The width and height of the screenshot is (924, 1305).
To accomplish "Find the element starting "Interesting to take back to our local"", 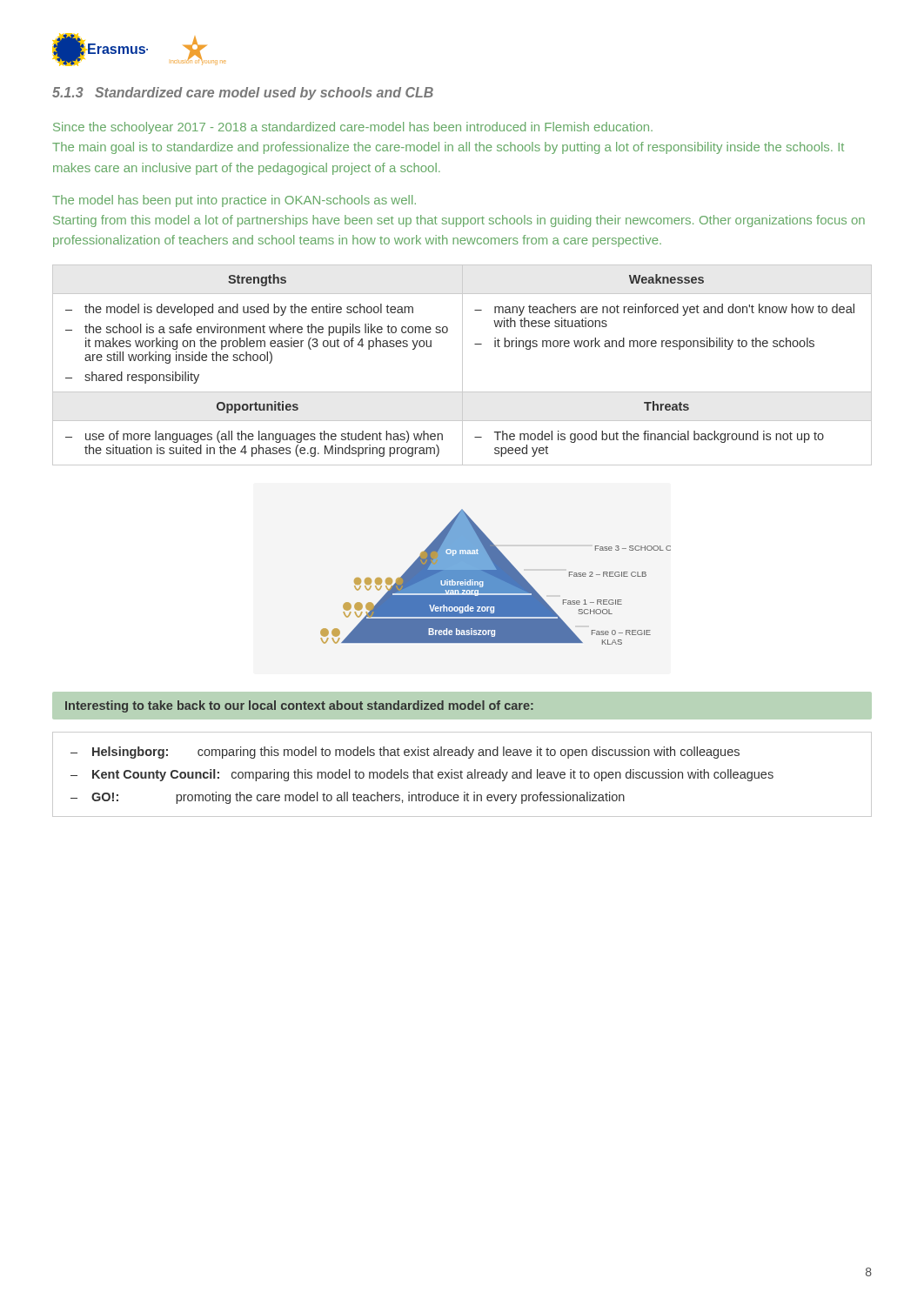I will tap(299, 705).
